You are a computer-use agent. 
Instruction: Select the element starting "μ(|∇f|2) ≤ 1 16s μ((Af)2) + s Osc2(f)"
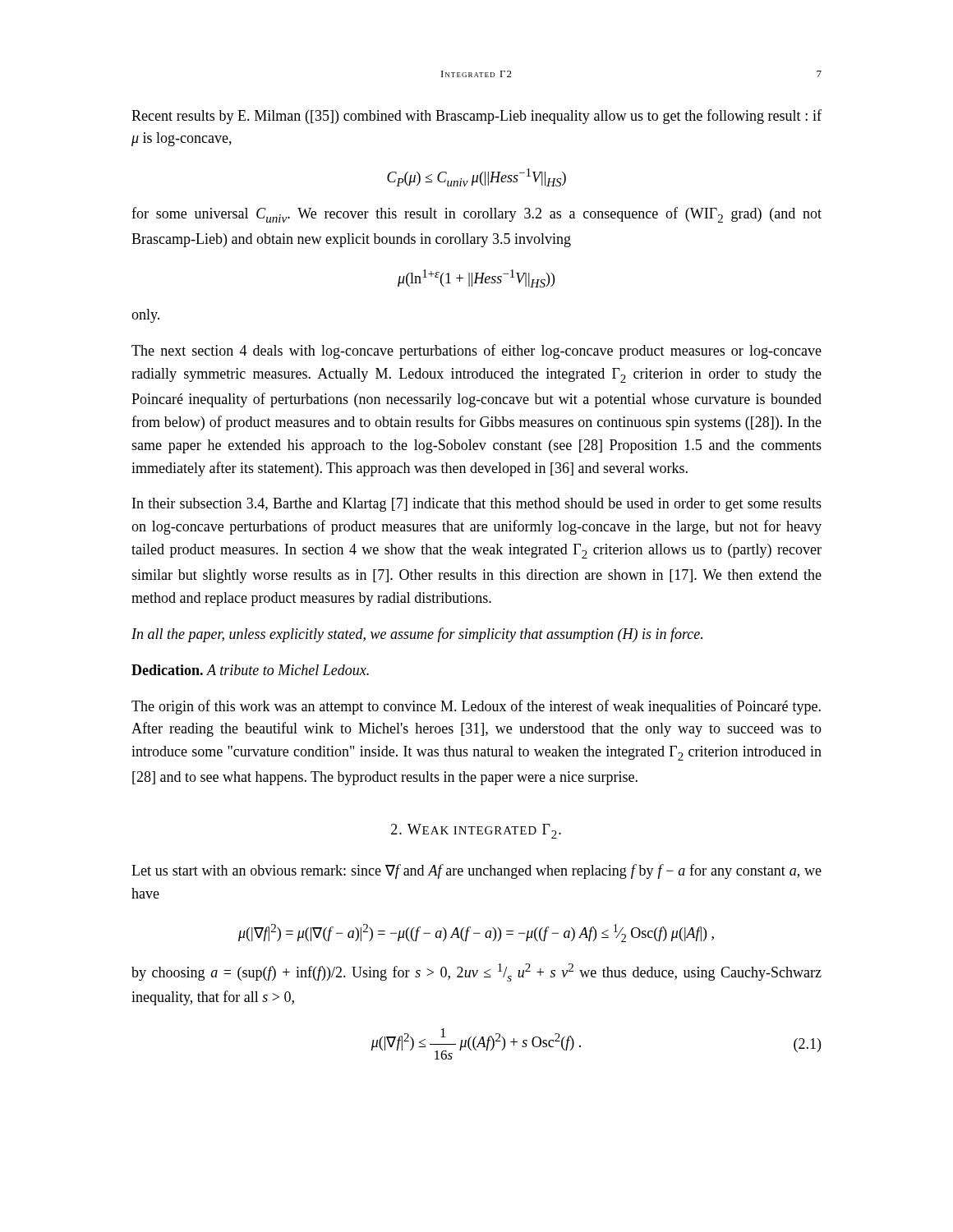[476, 1044]
